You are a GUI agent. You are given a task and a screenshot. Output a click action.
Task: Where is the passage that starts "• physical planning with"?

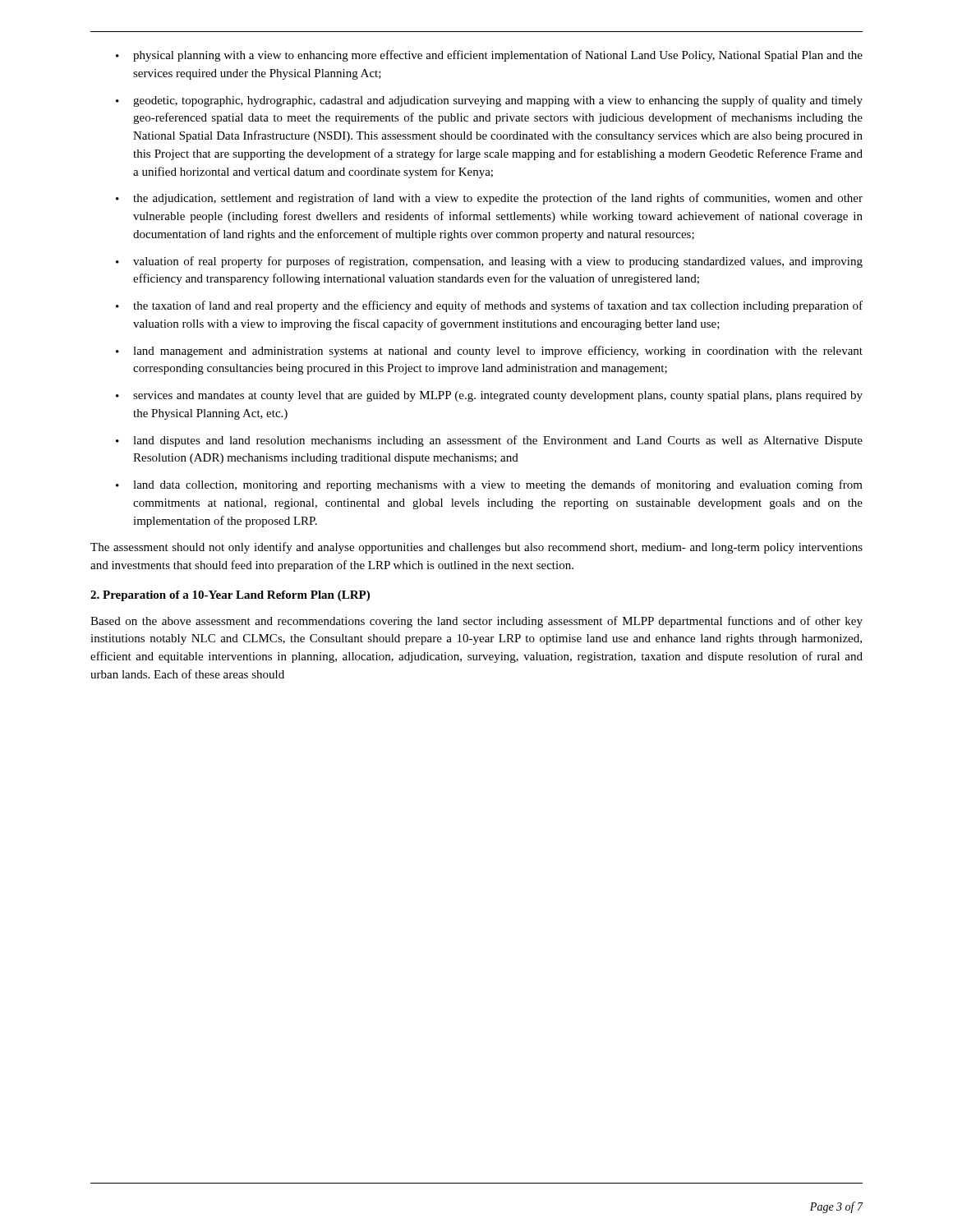[x=489, y=65]
